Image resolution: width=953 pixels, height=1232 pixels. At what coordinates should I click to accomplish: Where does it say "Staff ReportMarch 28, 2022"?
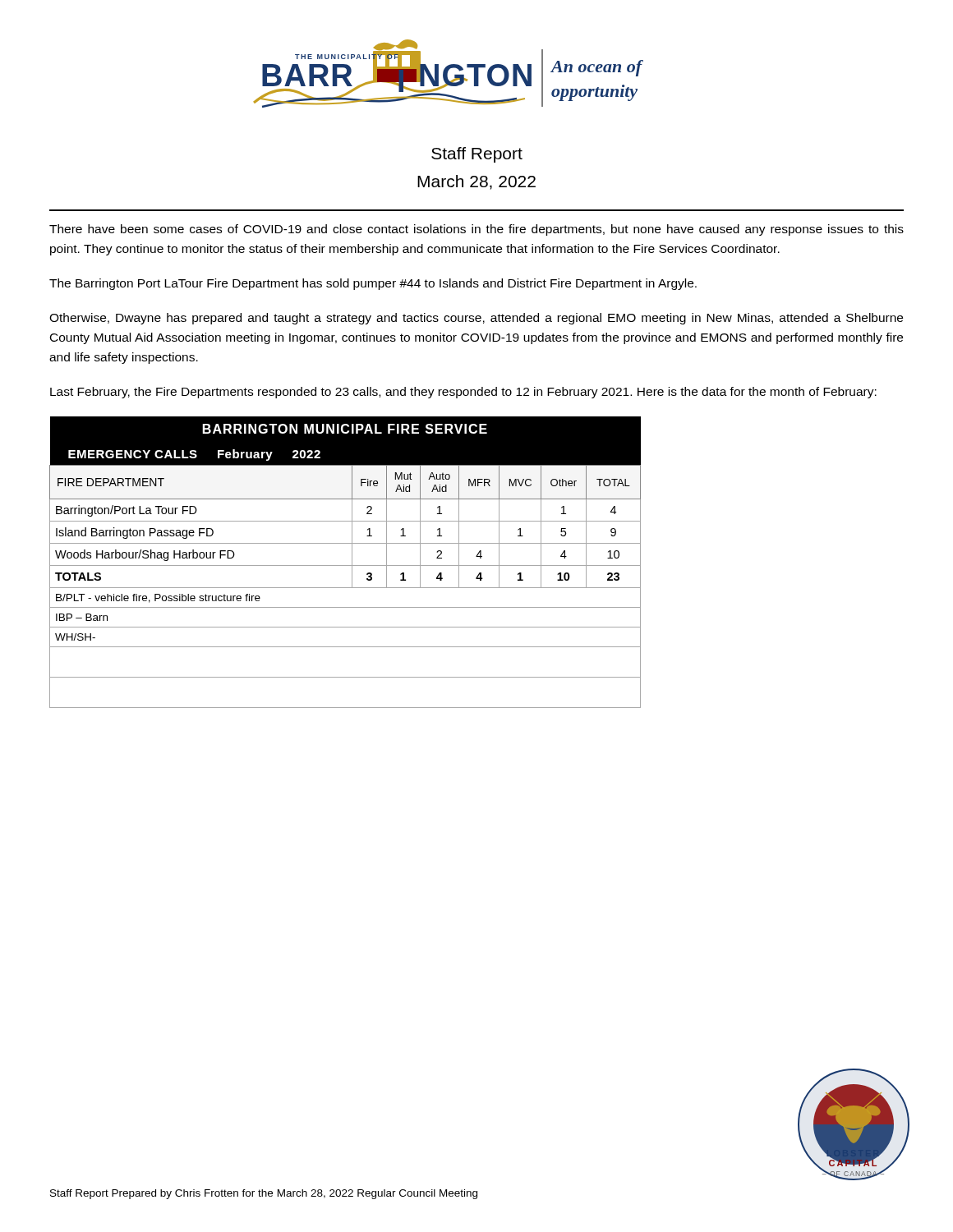click(476, 167)
